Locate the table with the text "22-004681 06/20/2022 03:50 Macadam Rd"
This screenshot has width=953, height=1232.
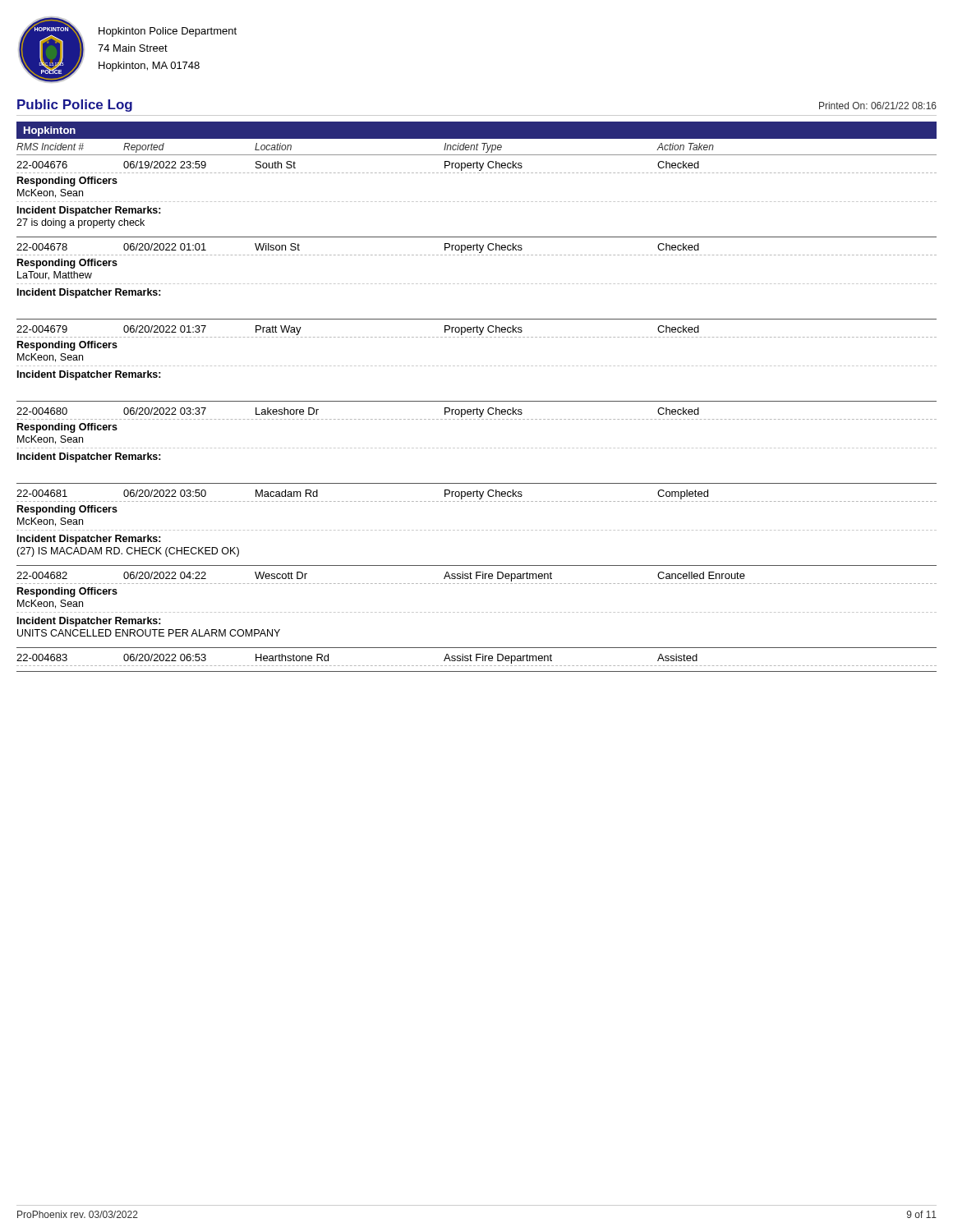pos(476,525)
